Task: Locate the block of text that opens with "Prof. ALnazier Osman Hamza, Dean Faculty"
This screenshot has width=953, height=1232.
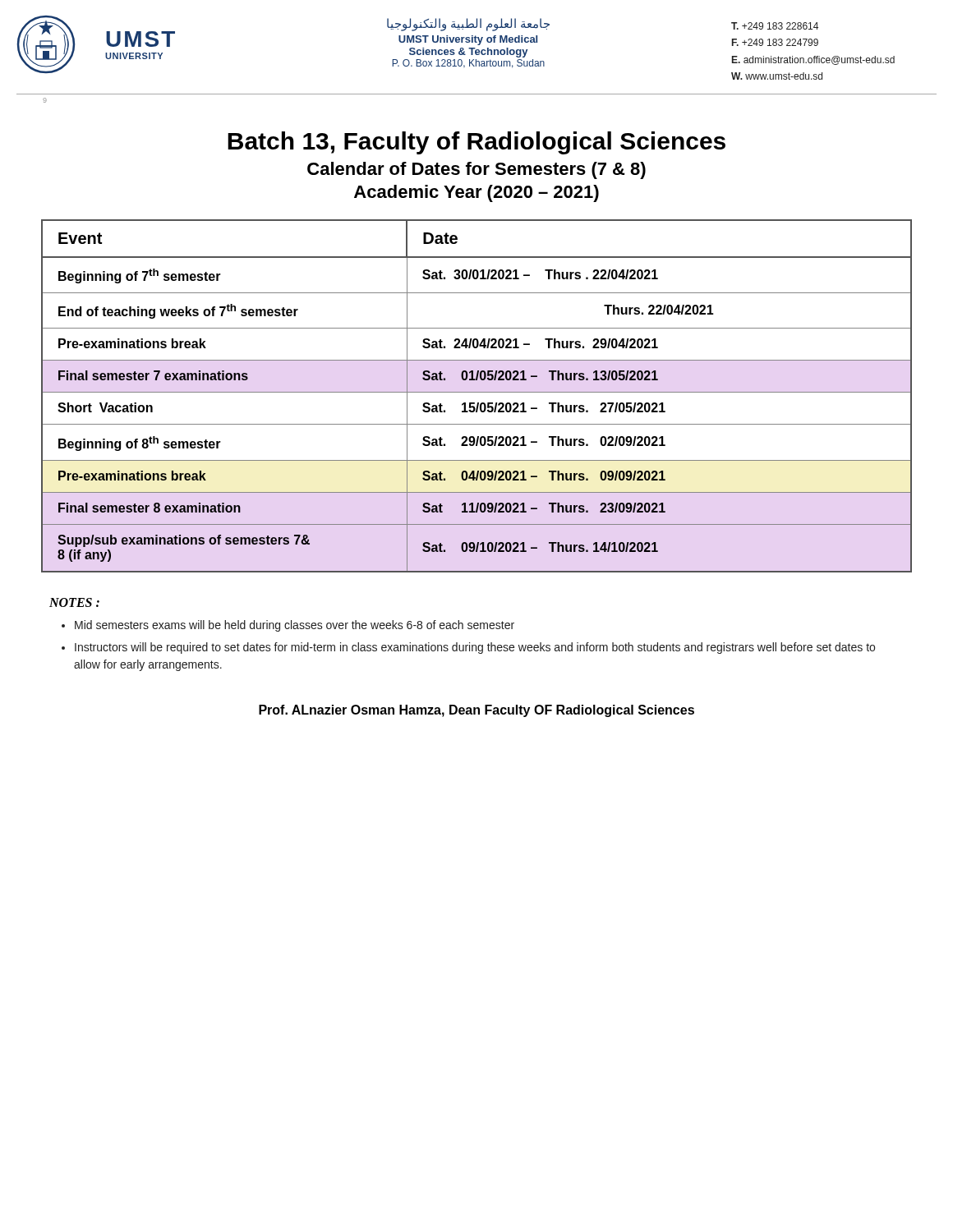Action: click(476, 710)
